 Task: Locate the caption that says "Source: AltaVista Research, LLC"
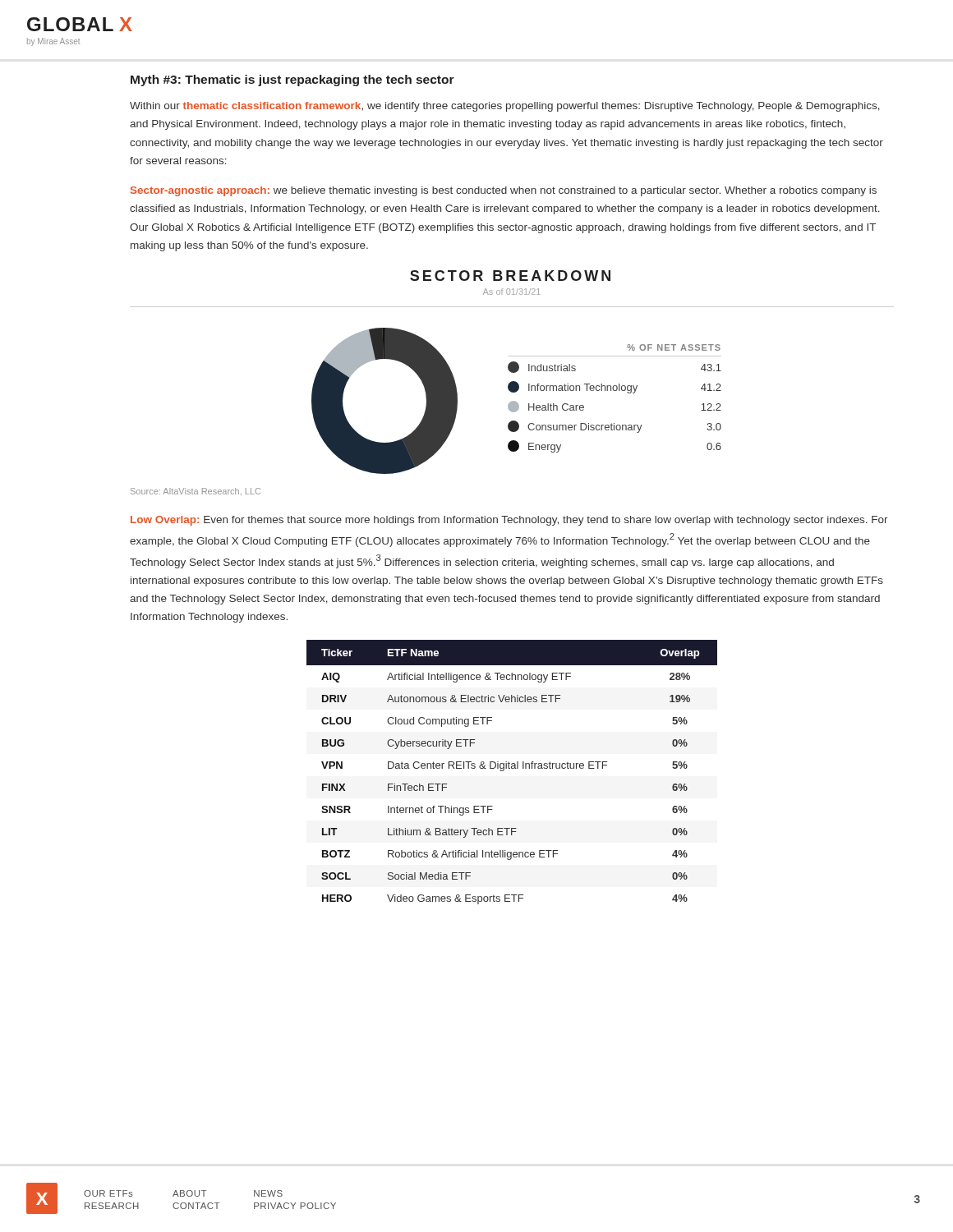196,491
